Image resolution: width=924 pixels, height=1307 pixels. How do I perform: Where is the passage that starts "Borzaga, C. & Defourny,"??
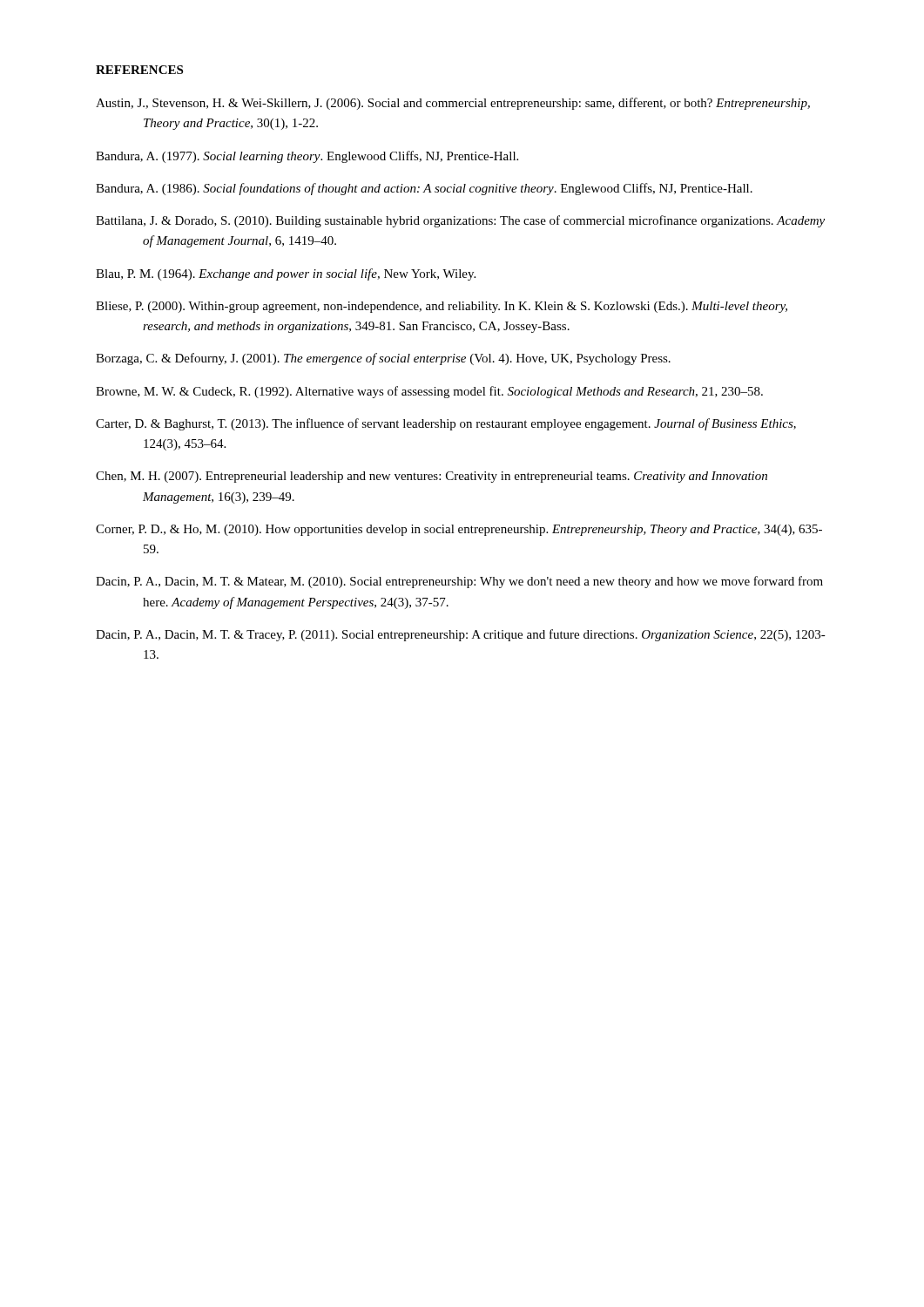click(383, 358)
